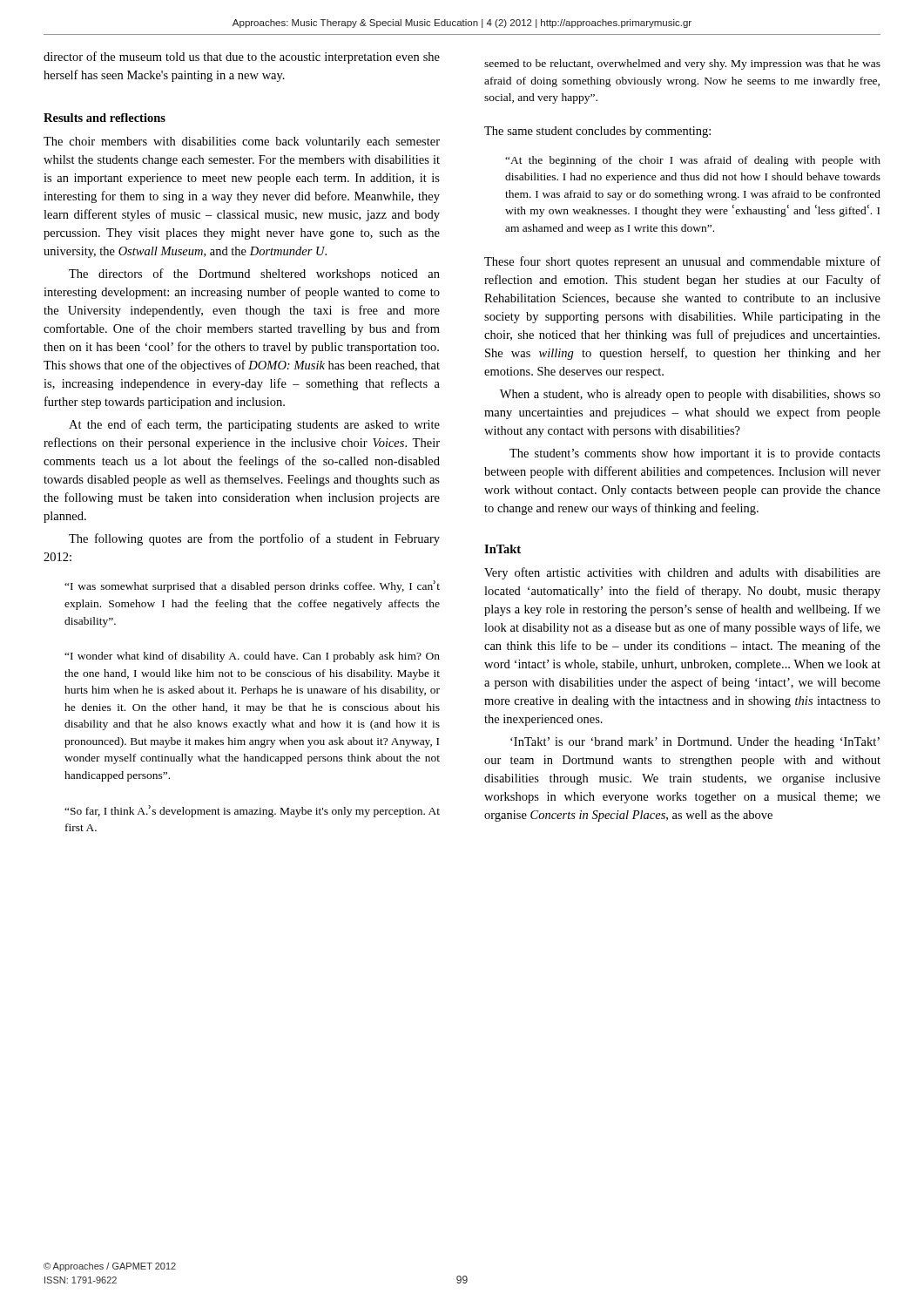Select the text block containing "When a student, who is already"
This screenshot has width=924, height=1307.
pos(682,412)
